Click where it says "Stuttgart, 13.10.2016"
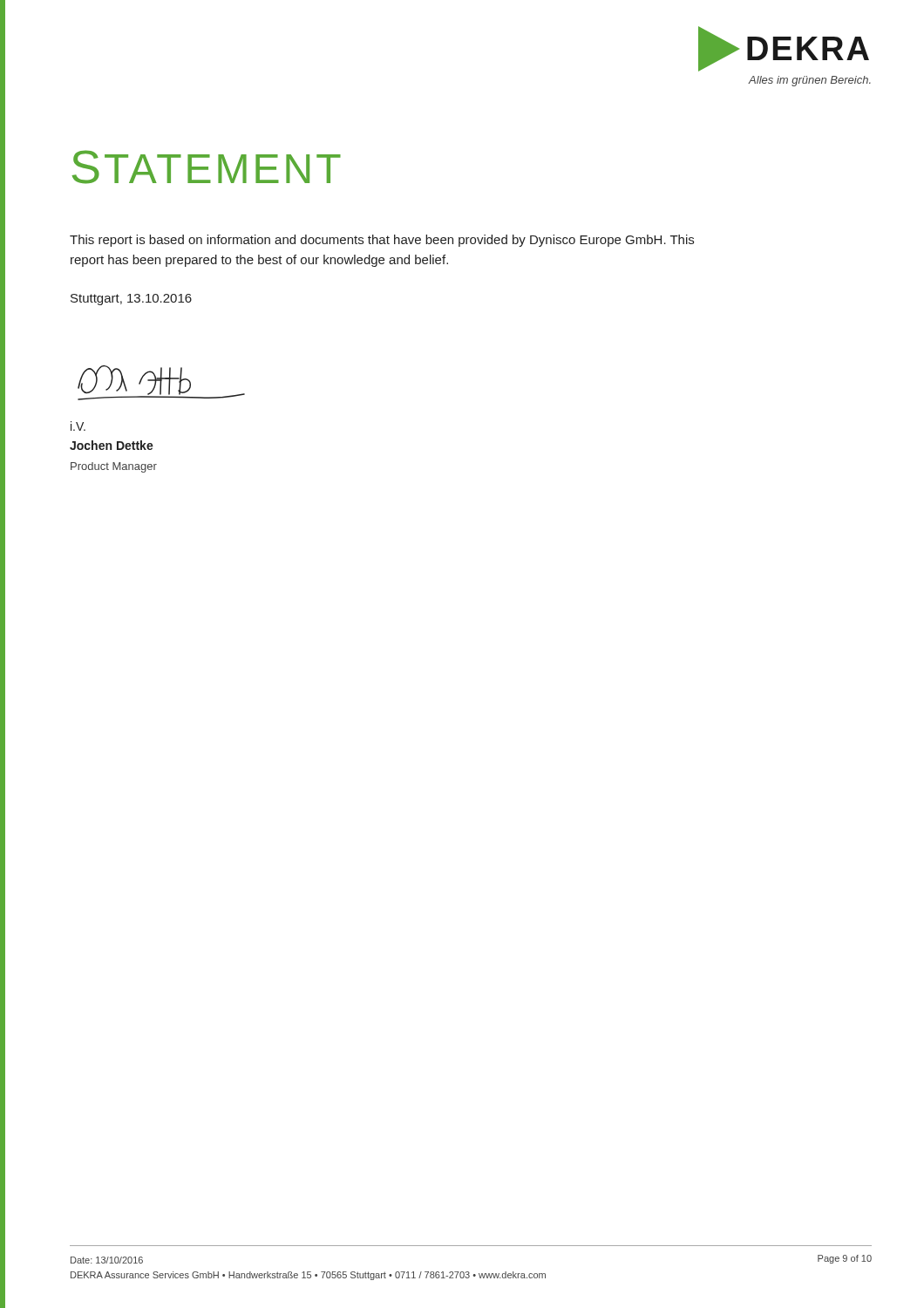Viewport: 924px width, 1308px height. click(x=131, y=298)
